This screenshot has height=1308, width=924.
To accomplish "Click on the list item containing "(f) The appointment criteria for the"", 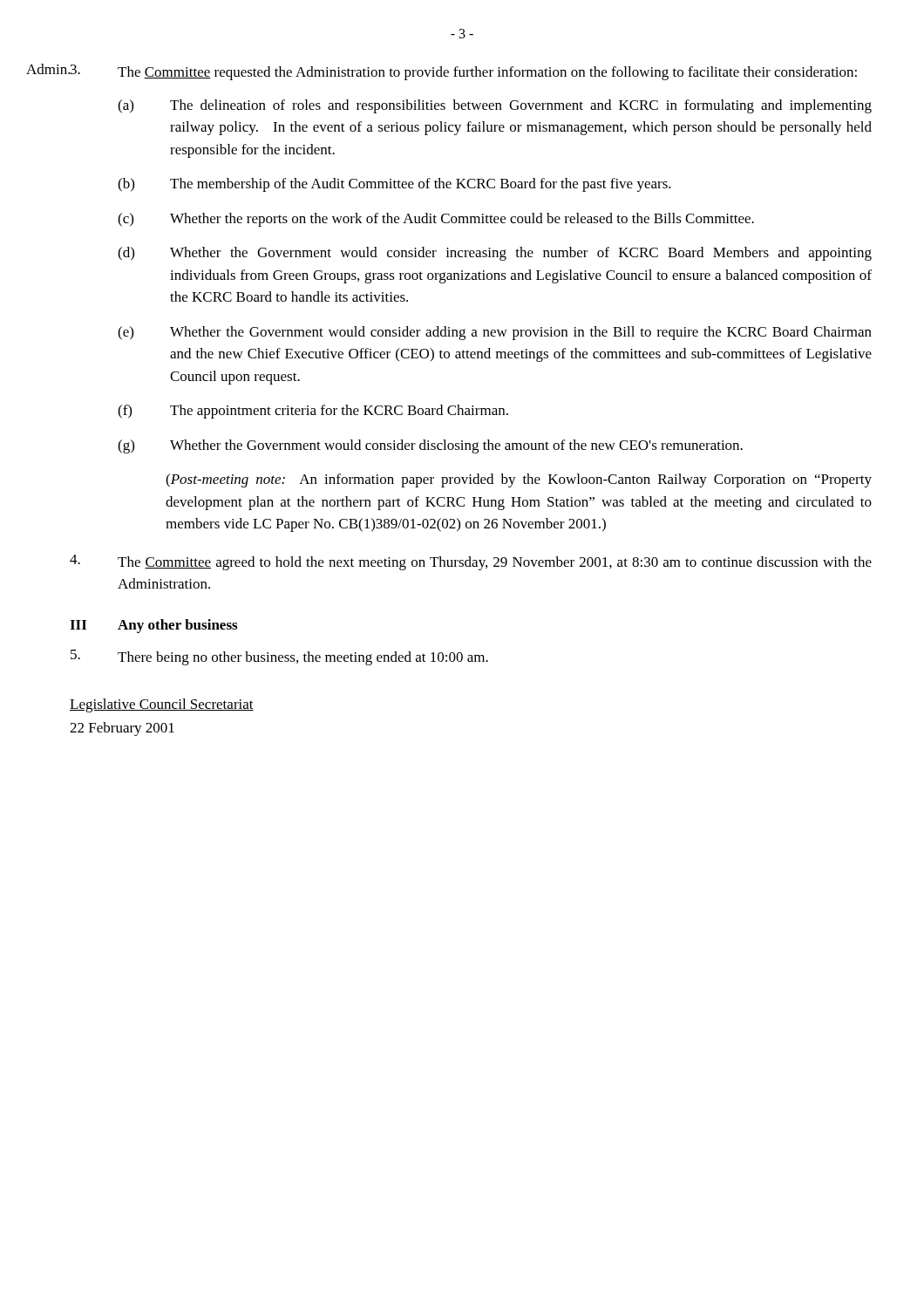I will (x=495, y=410).
